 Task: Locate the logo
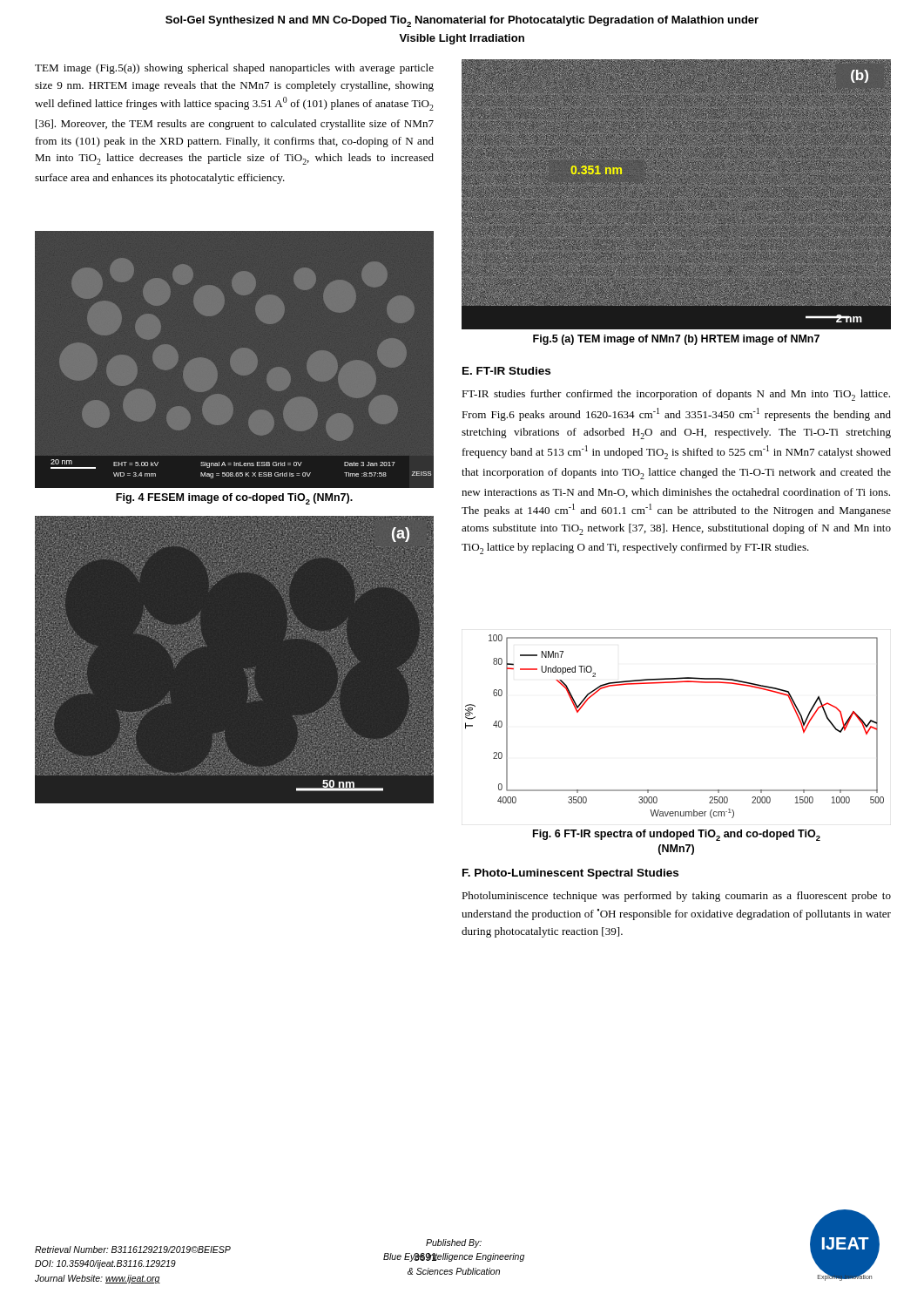[845, 1249]
